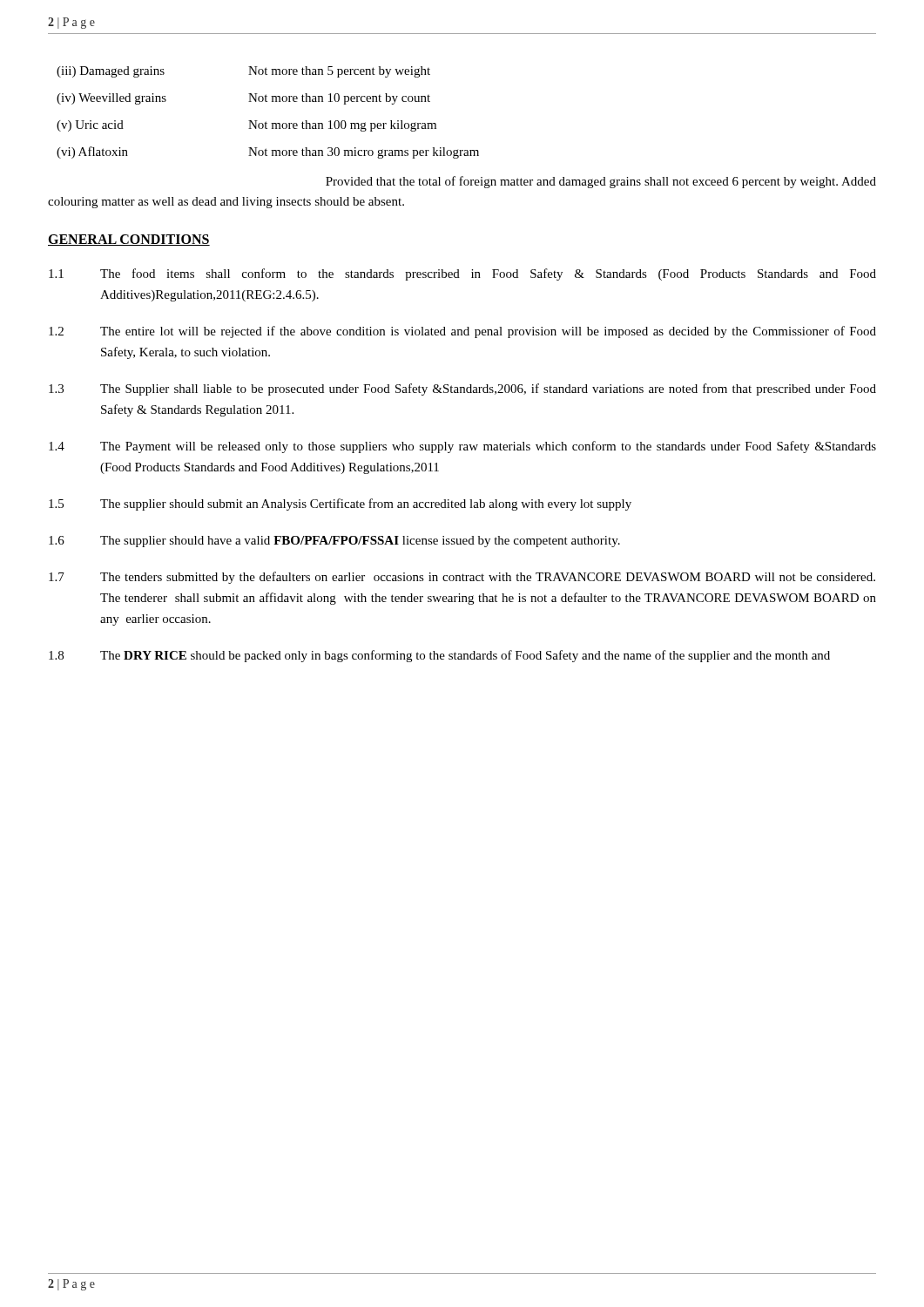Find the list item that reads "(v) Uric acid"
The width and height of the screenshot is (924, 1307).
(x=246, y=126)
